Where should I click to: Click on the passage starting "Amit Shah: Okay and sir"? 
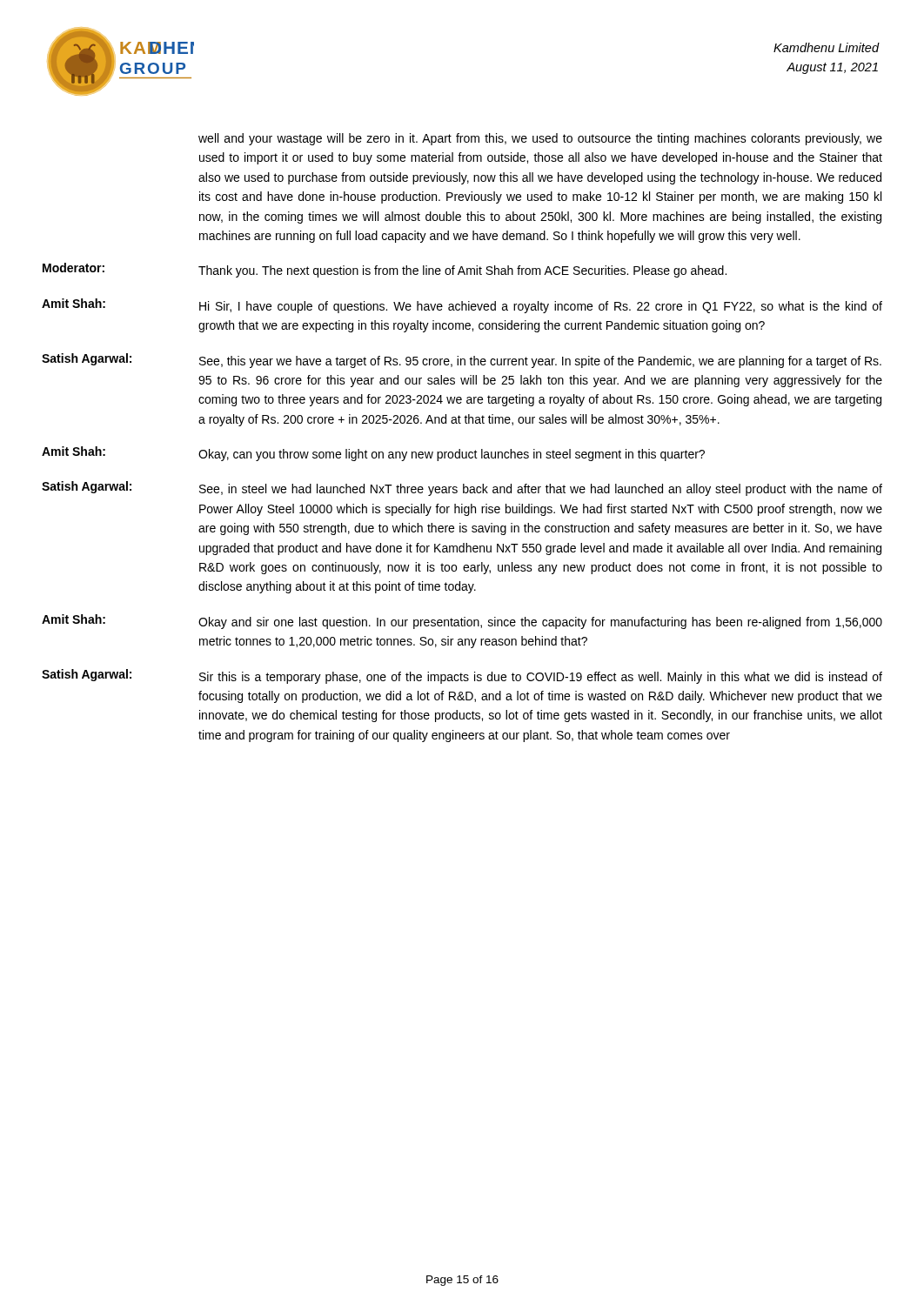[x=462, y=632]
